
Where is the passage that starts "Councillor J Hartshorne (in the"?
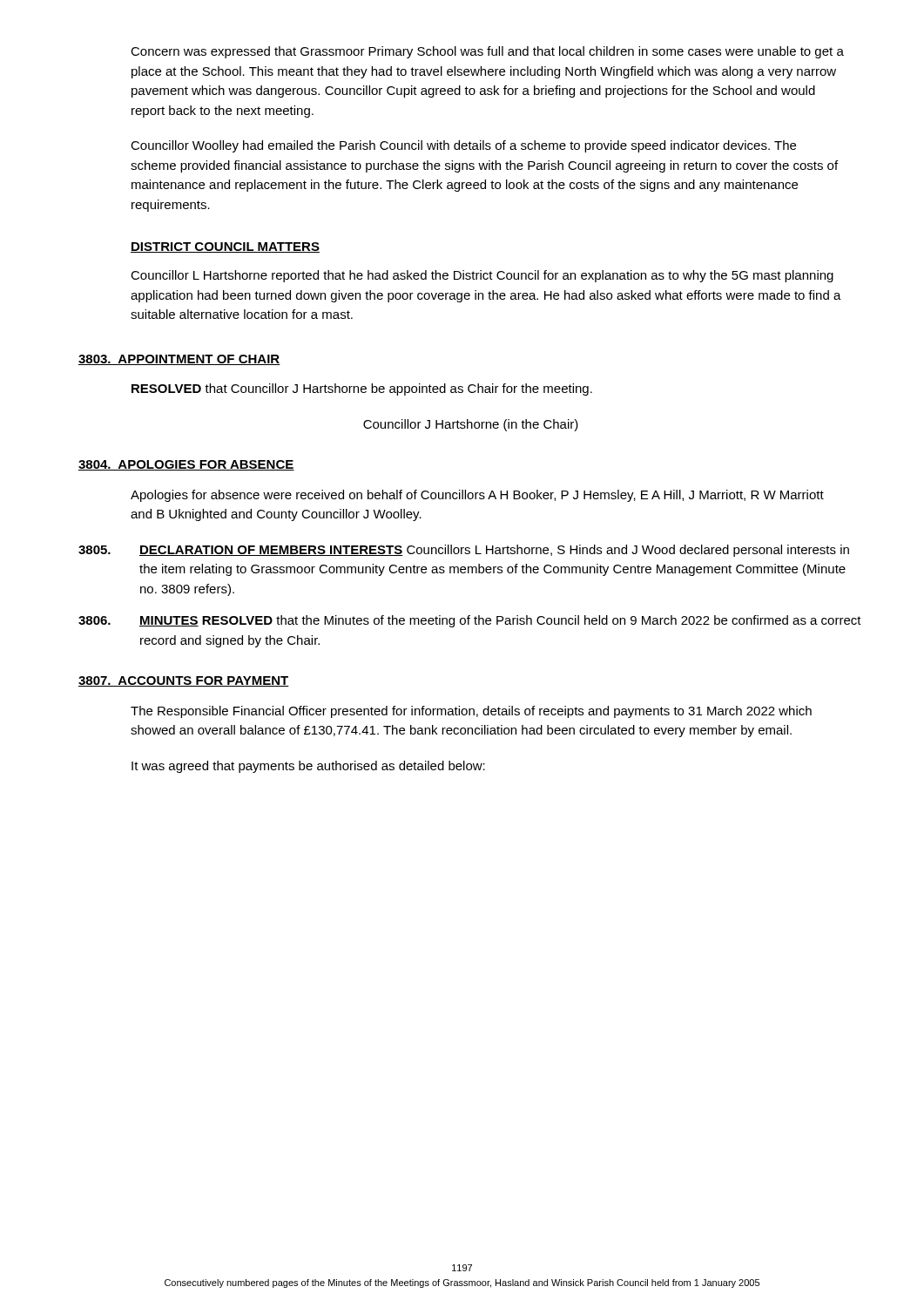471,423
